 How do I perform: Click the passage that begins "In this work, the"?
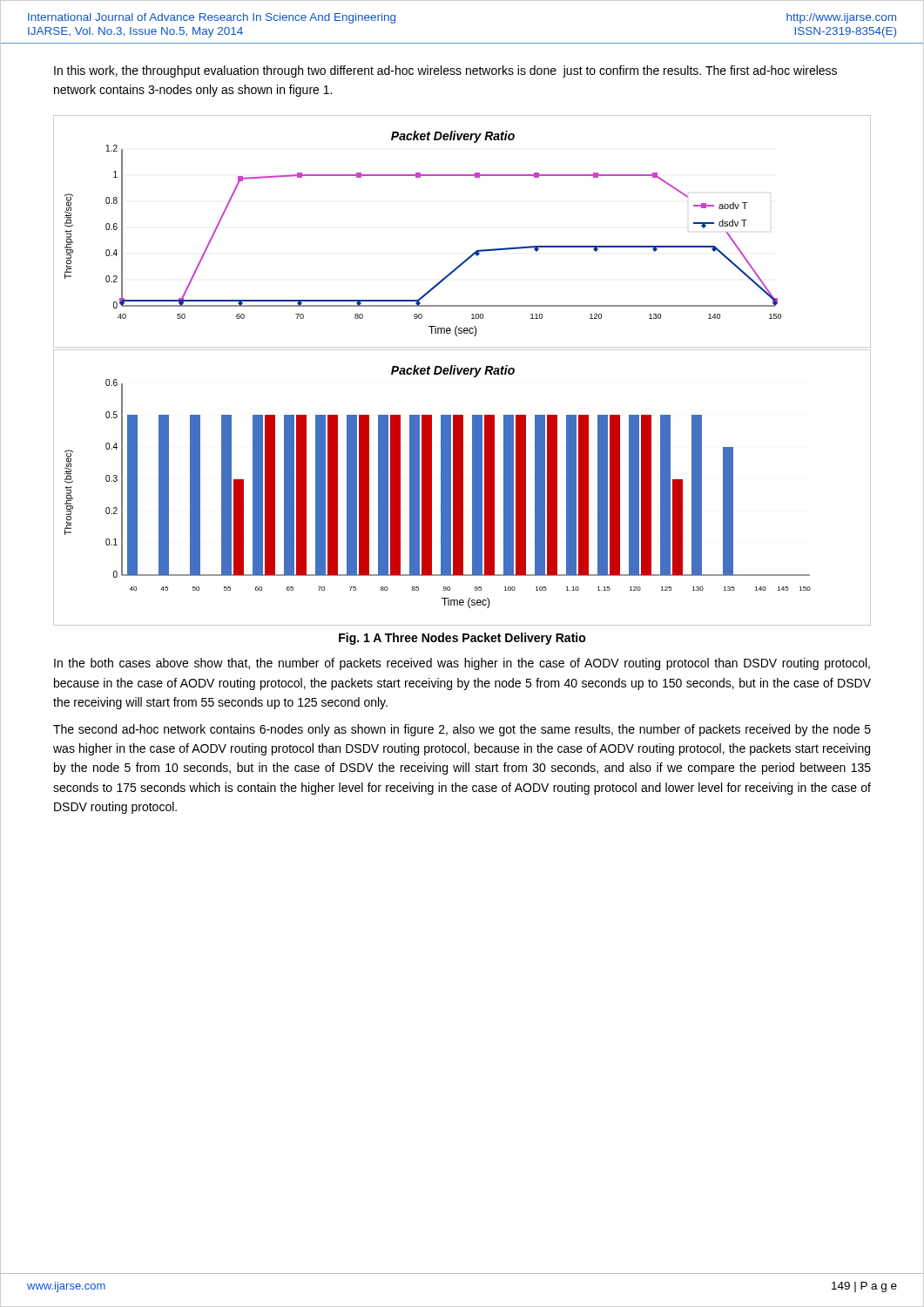[x=445, y=80]
